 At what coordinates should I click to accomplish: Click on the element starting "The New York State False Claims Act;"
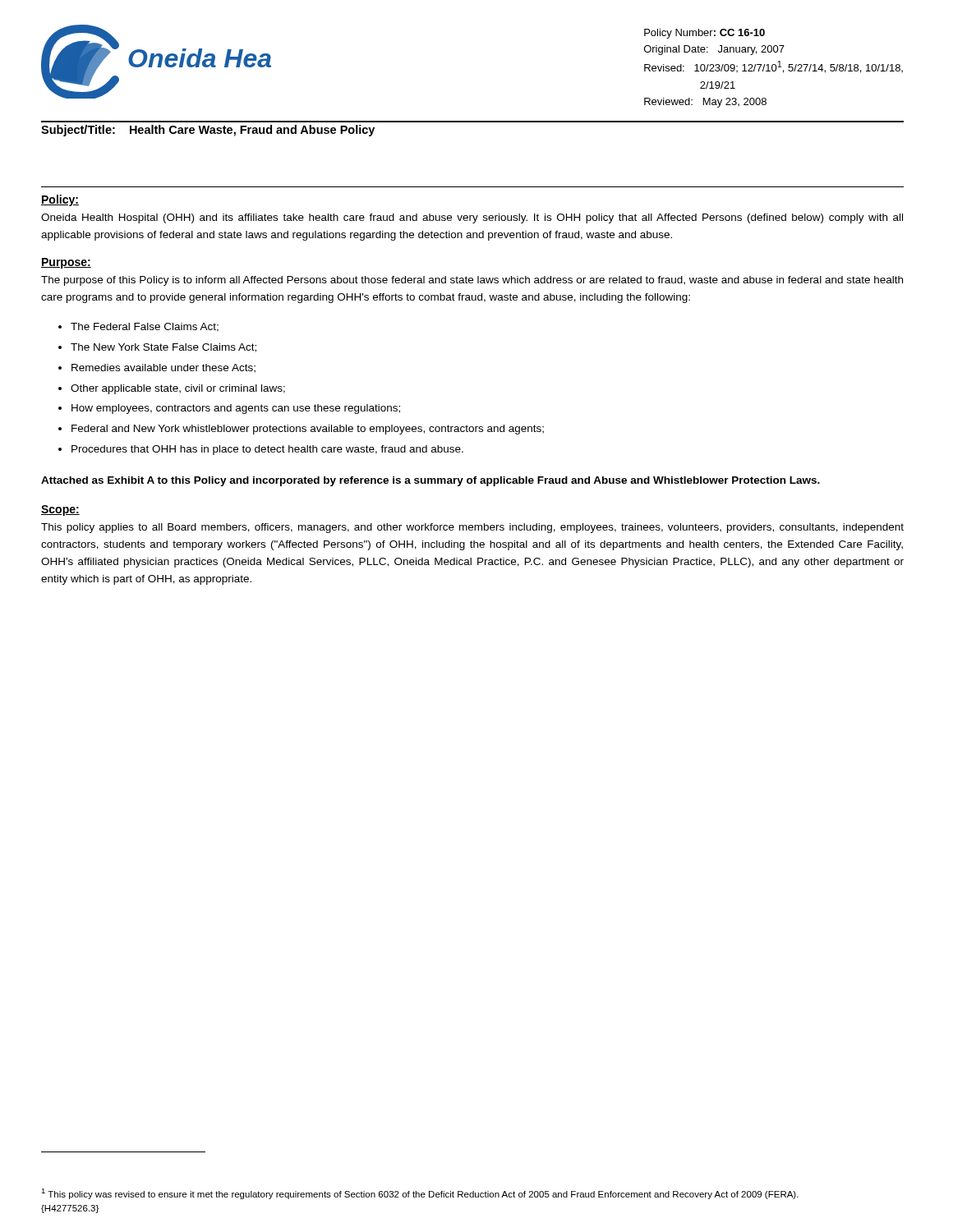(164, 347)
